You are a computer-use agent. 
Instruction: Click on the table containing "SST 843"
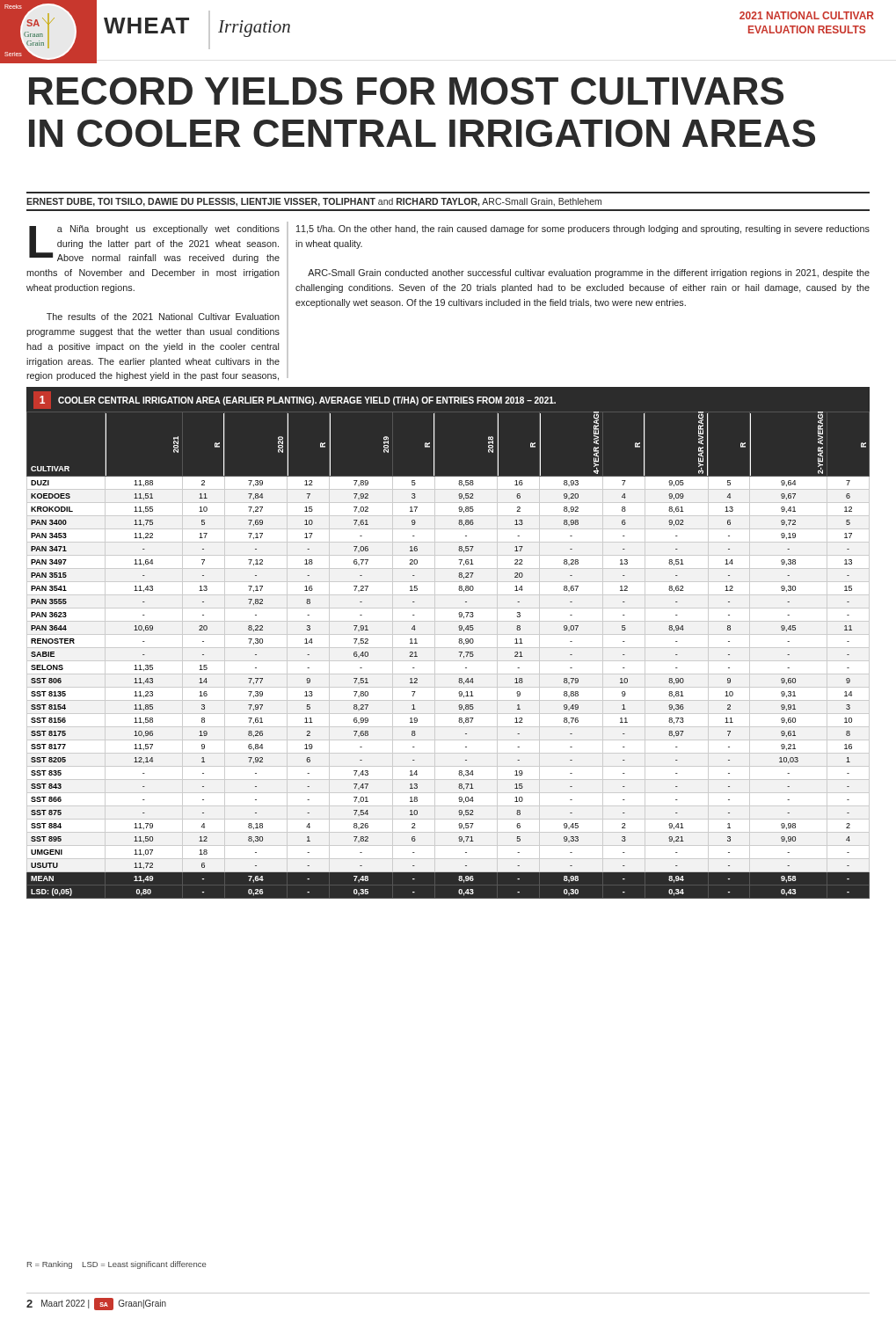tap(448, 655)
